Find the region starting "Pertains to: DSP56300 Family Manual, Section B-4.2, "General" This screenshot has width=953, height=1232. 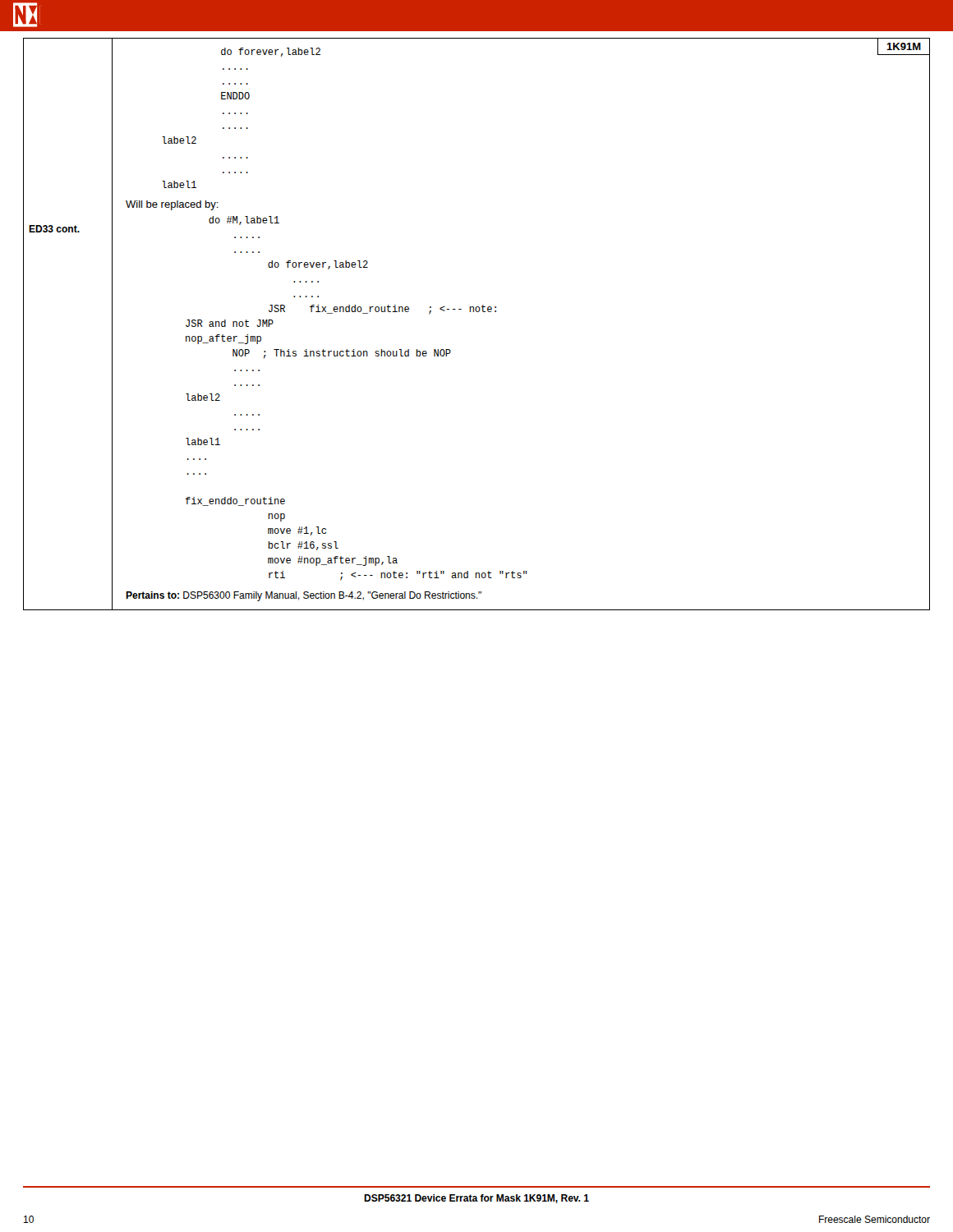[x=304, y=595]
